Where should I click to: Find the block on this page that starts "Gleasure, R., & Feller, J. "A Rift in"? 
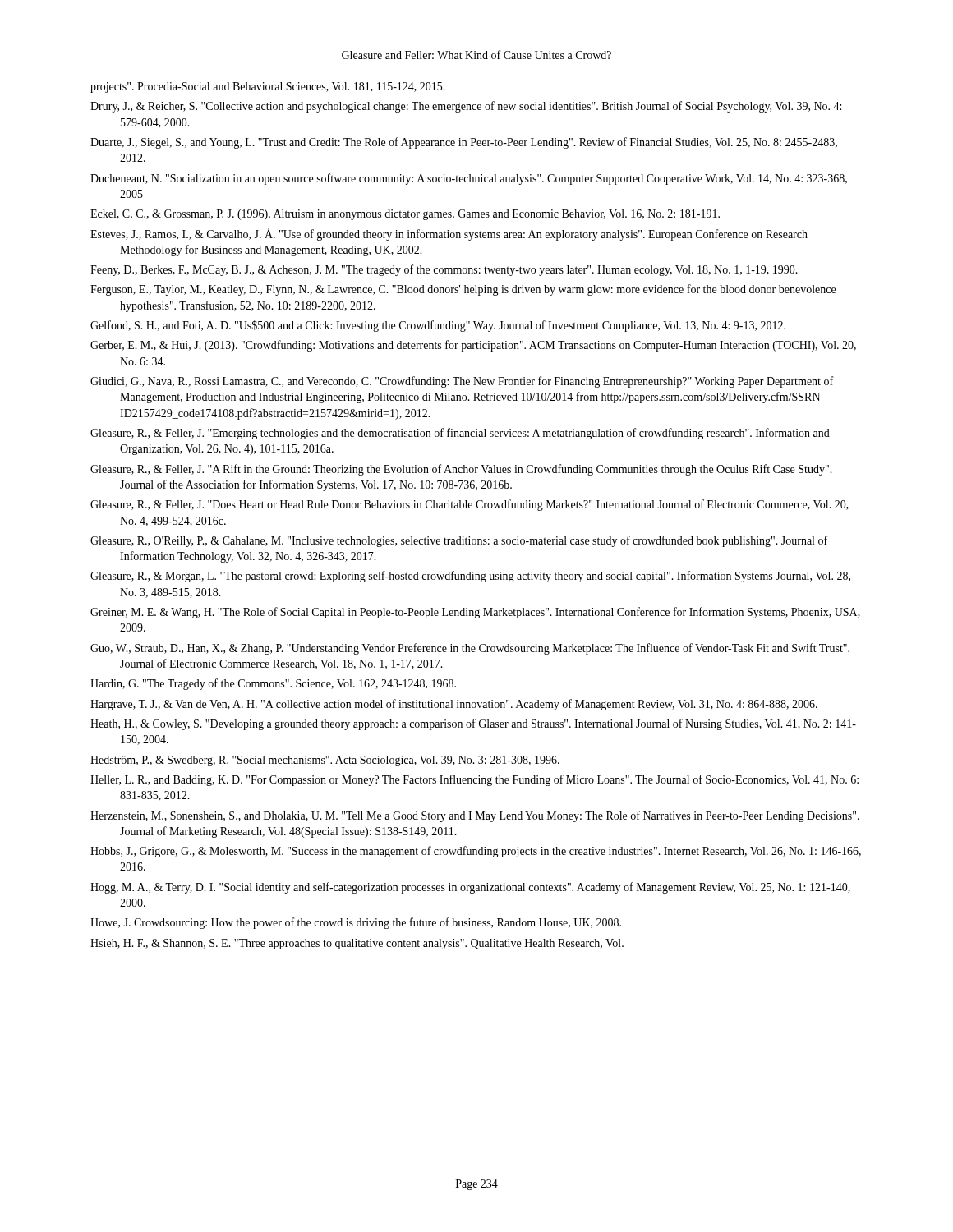461,477
